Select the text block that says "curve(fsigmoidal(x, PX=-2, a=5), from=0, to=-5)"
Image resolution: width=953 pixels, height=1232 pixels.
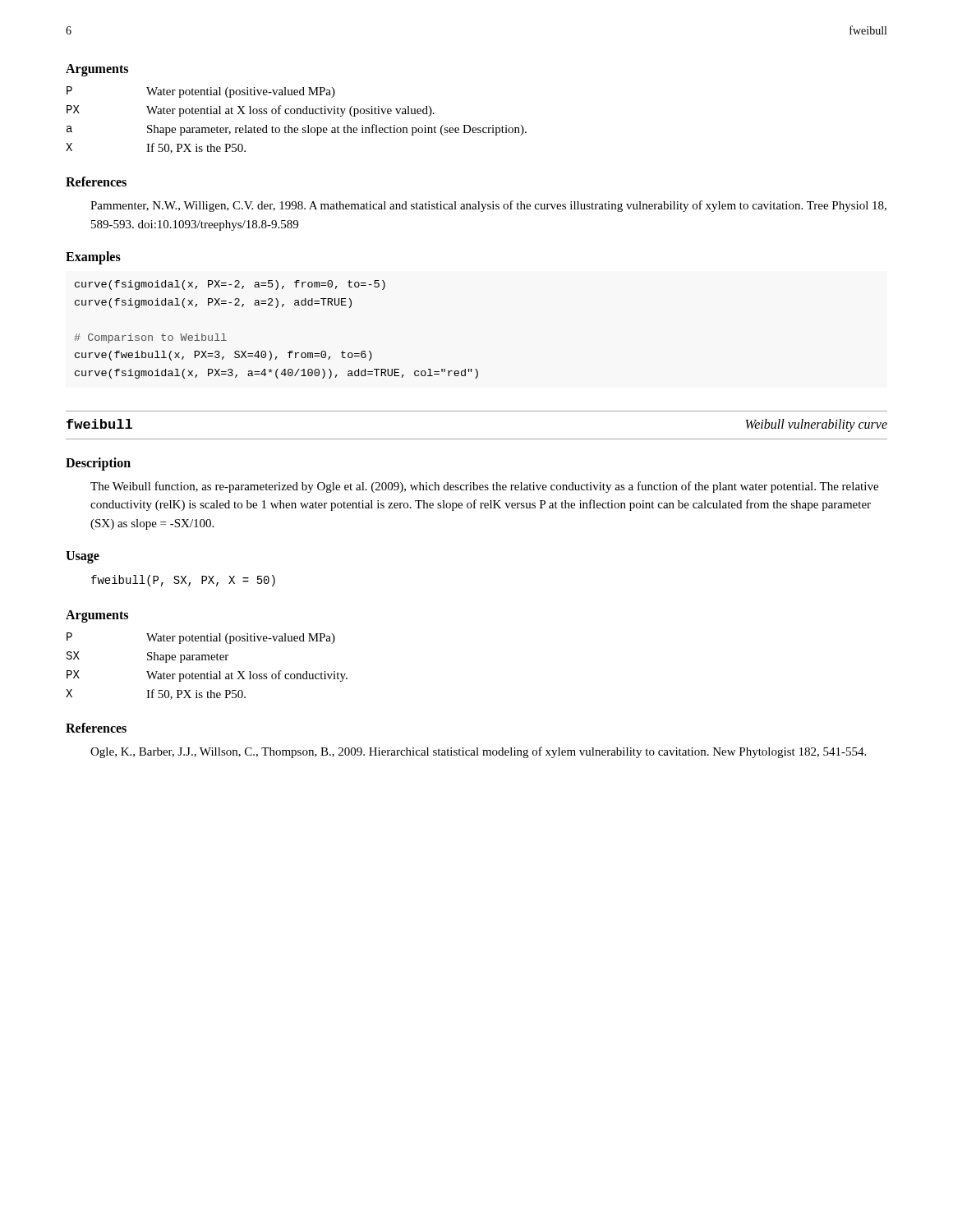click(230, 285)
